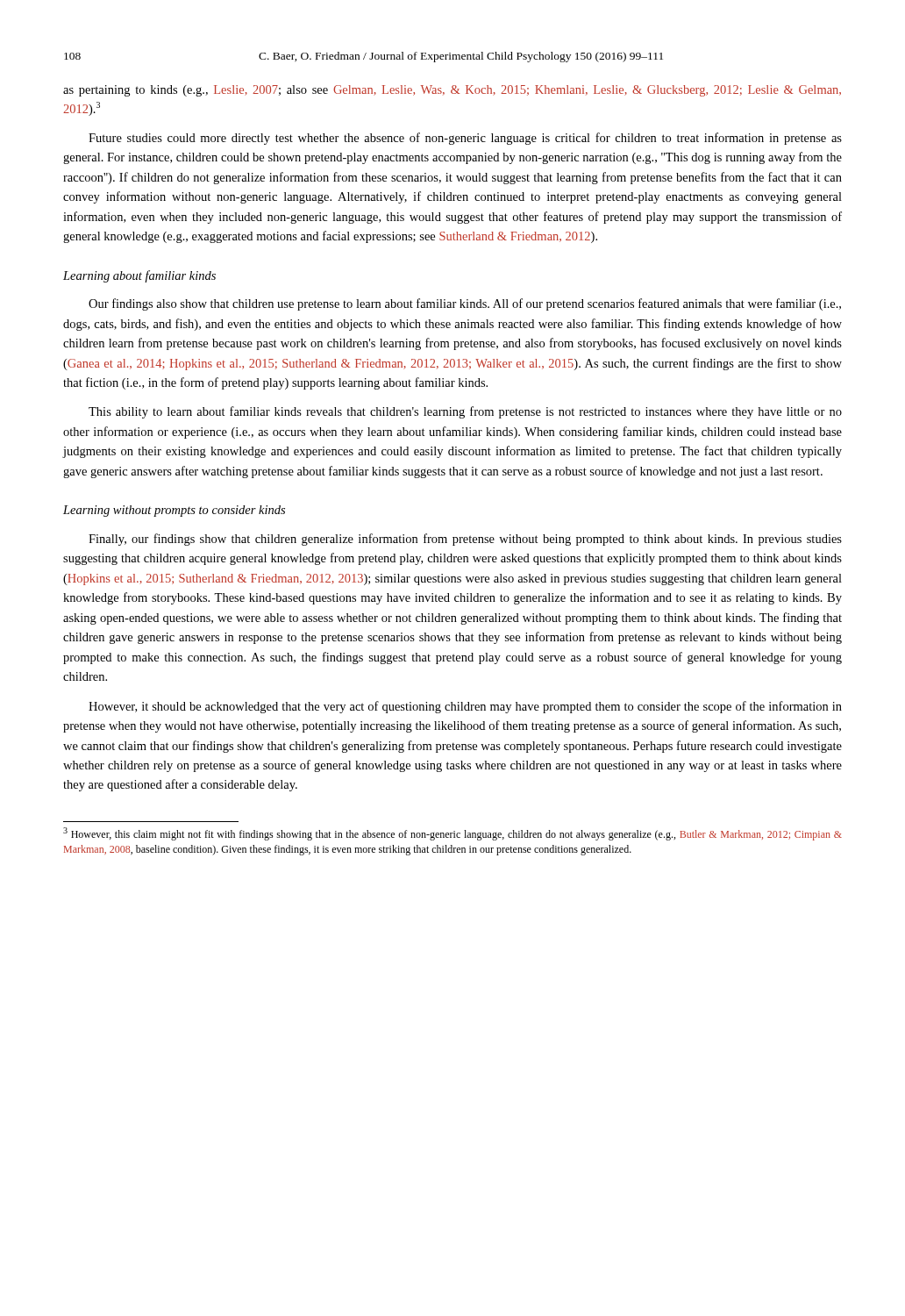
Task: Point to the passage starting "Finally, our findings show"
Action: click(x=452, y=608)
